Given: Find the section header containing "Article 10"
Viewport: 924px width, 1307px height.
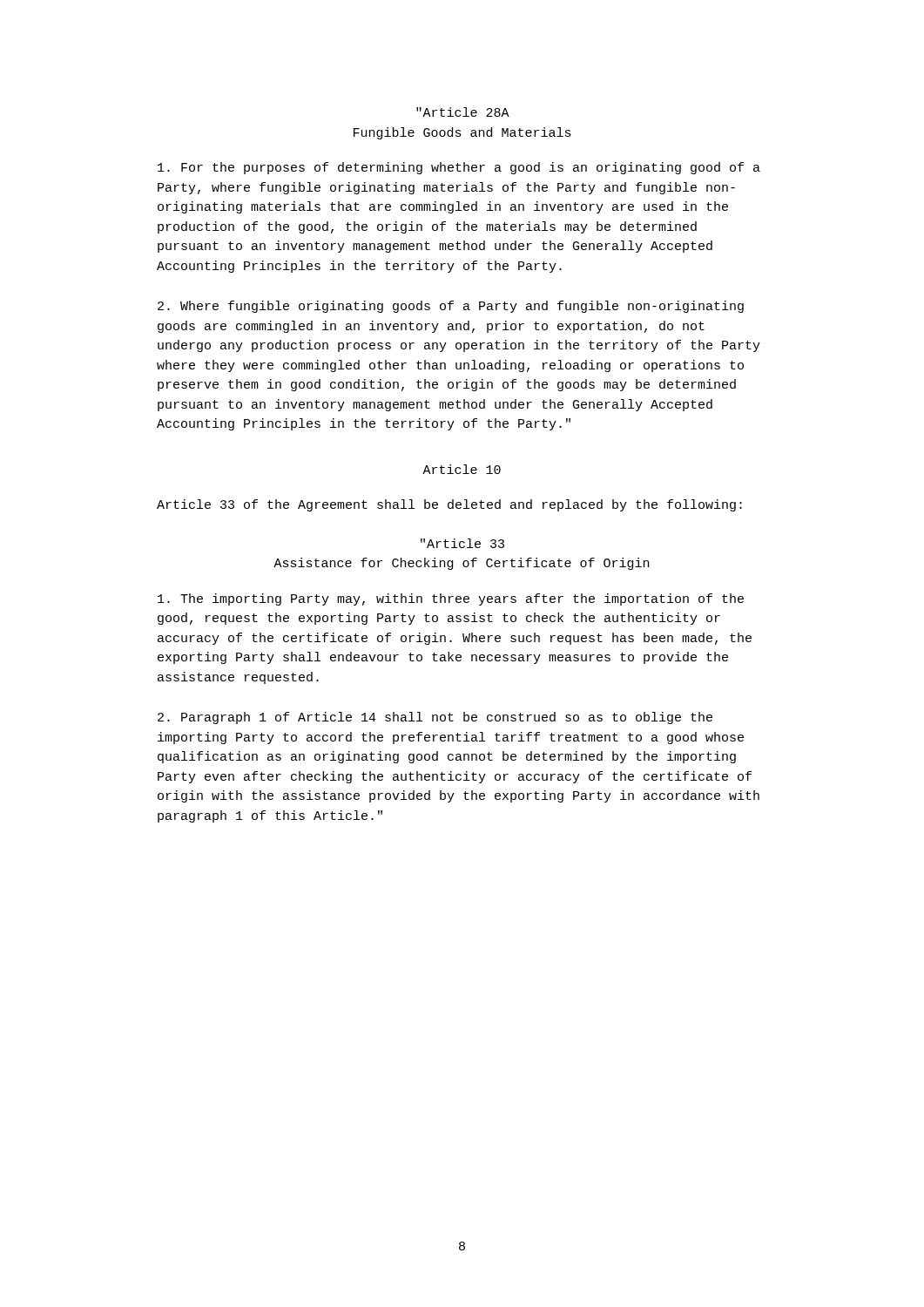Looking at the screenshot, I should pyautogui.click(x=462, y=471).
